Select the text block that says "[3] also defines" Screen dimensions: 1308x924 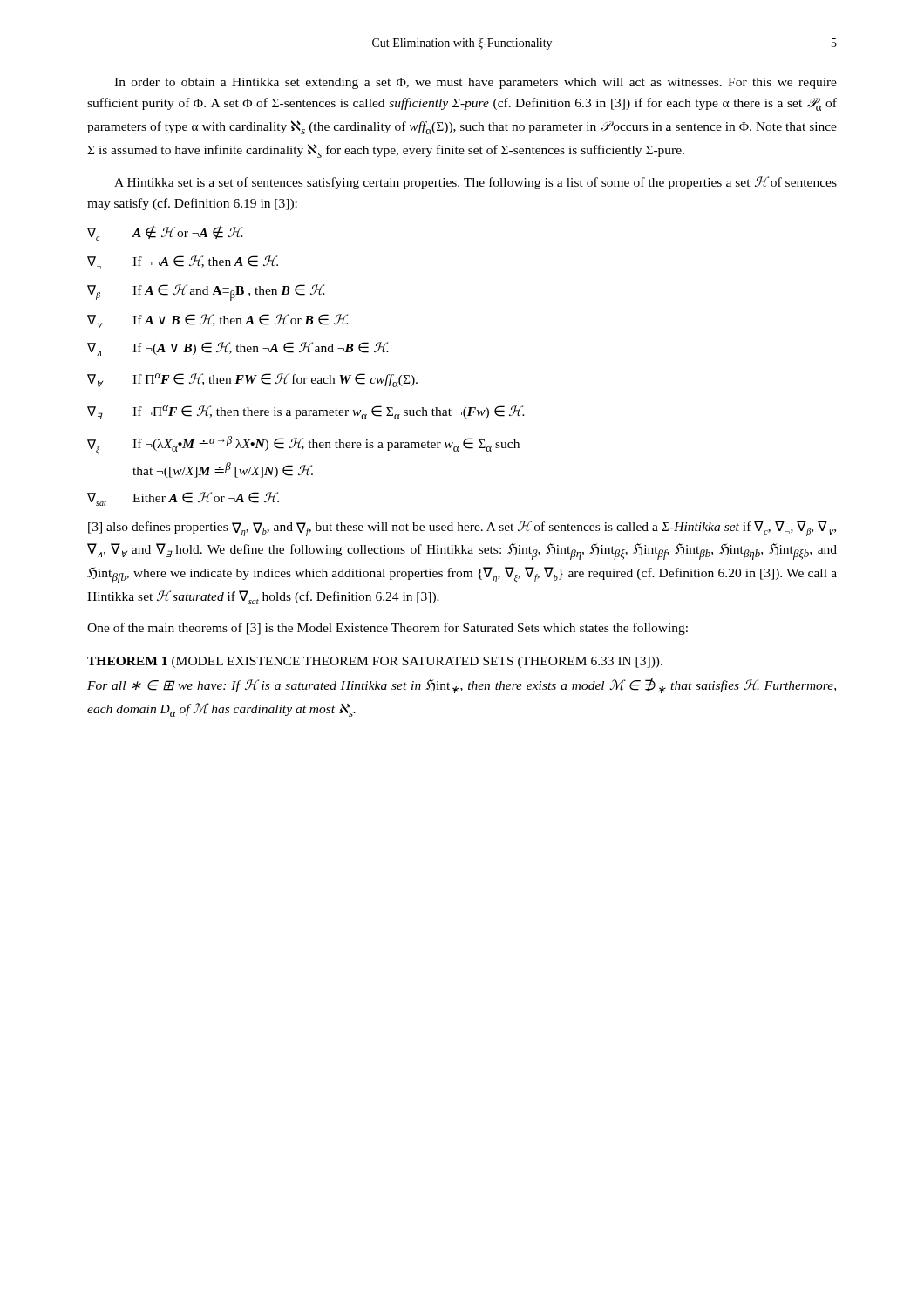point(462,563)
